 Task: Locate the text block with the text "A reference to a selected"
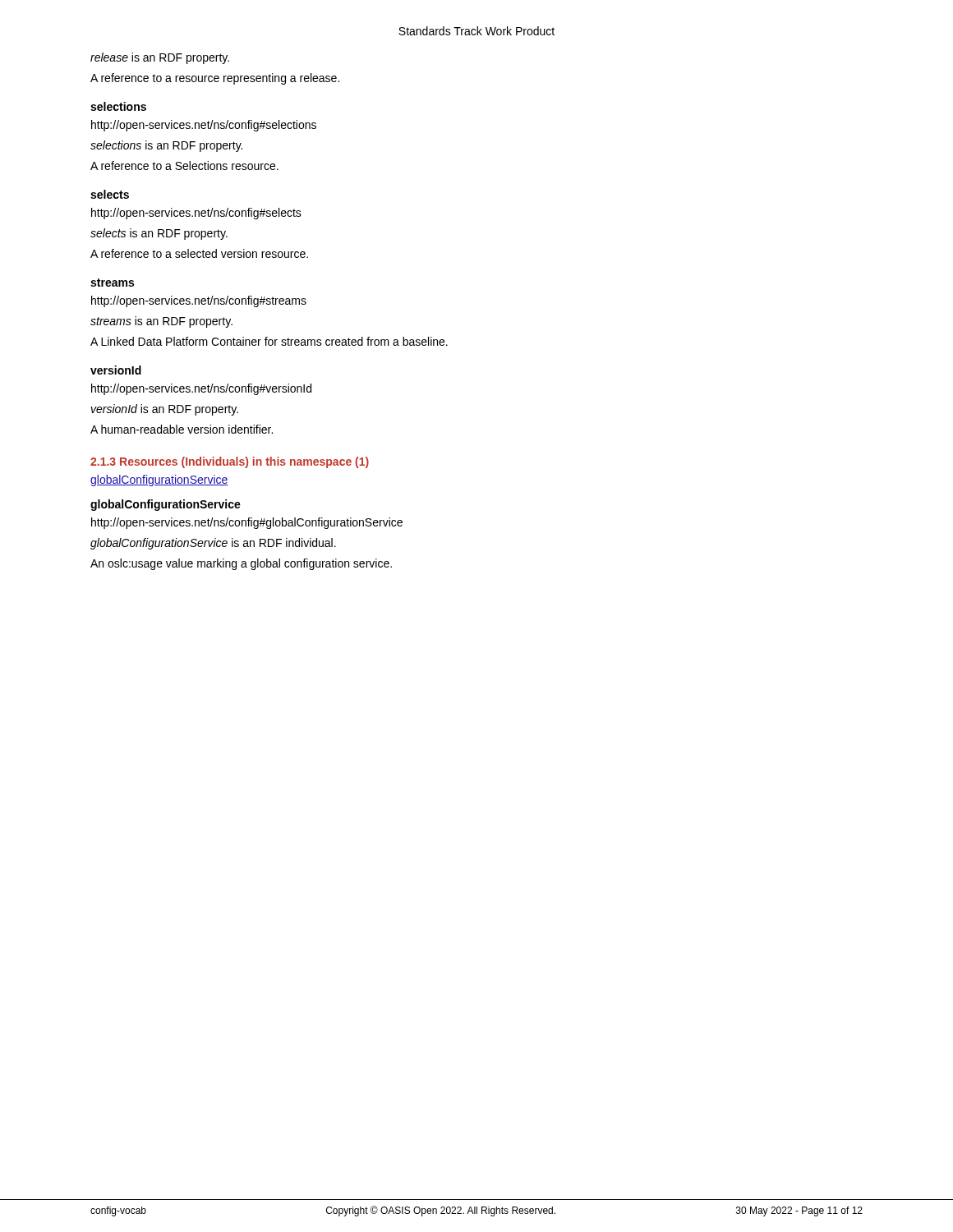pos(200,254)
